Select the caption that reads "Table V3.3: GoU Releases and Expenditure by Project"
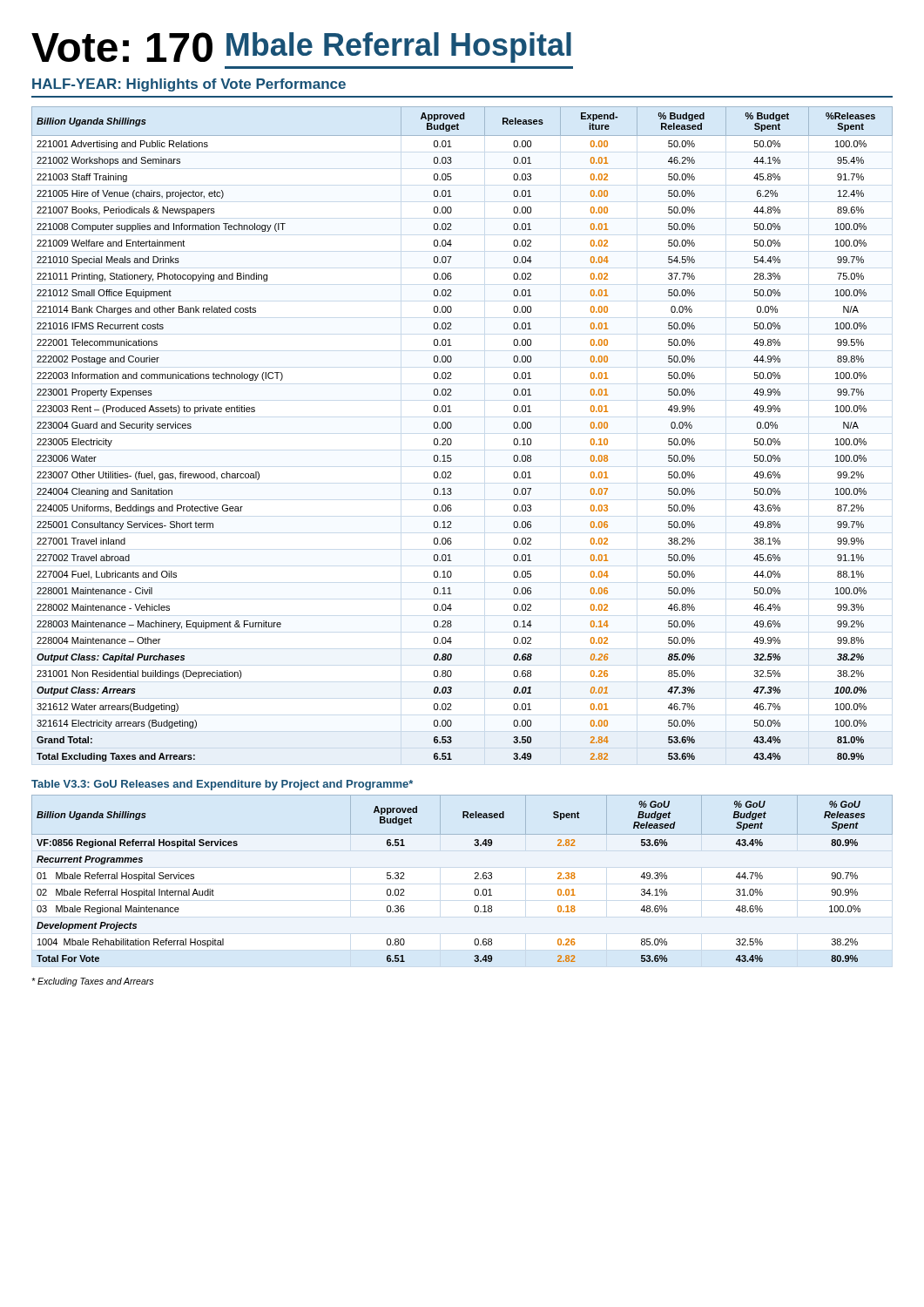 [x=222, y=784]
